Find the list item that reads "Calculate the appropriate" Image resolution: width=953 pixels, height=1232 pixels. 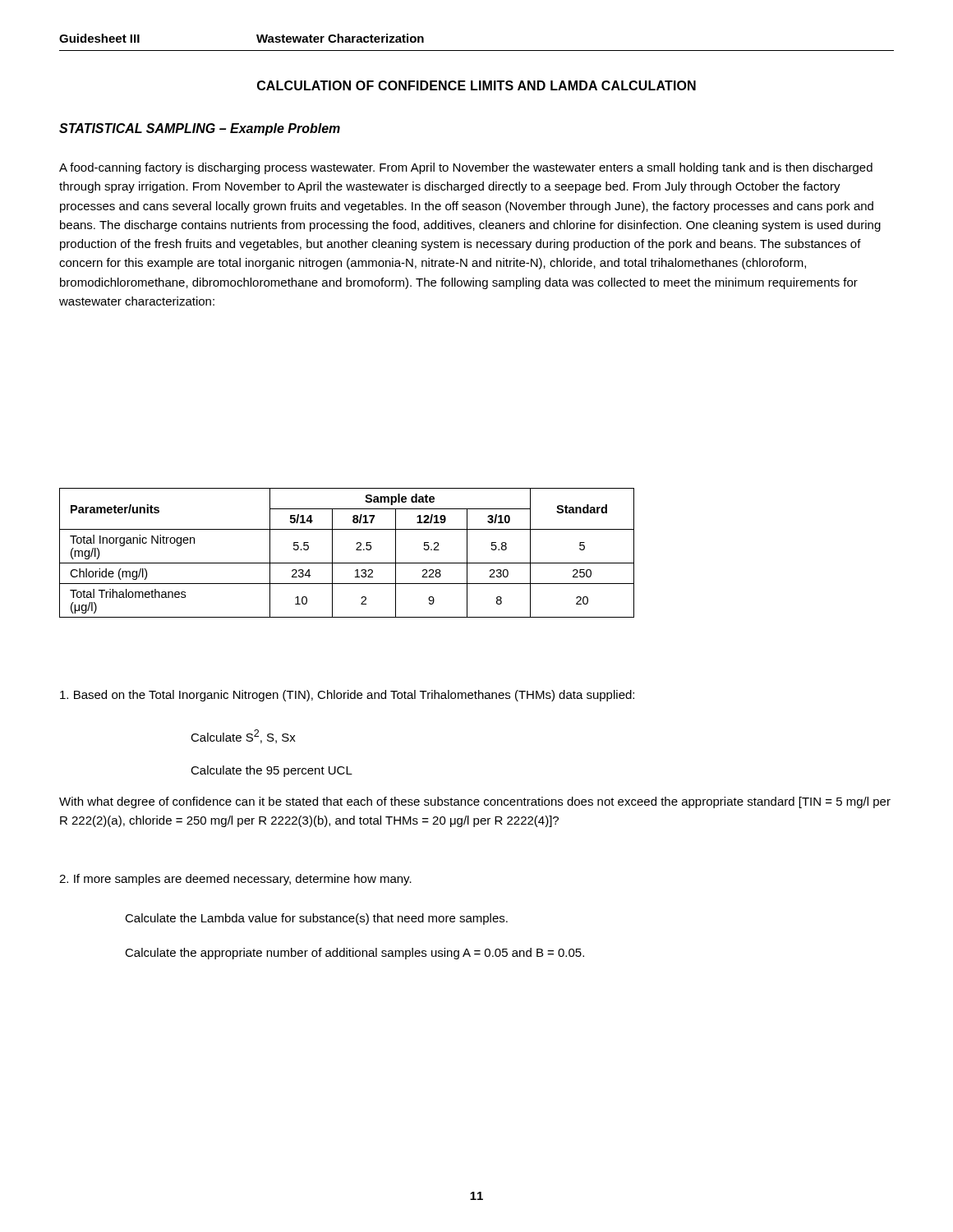point(355,952)
